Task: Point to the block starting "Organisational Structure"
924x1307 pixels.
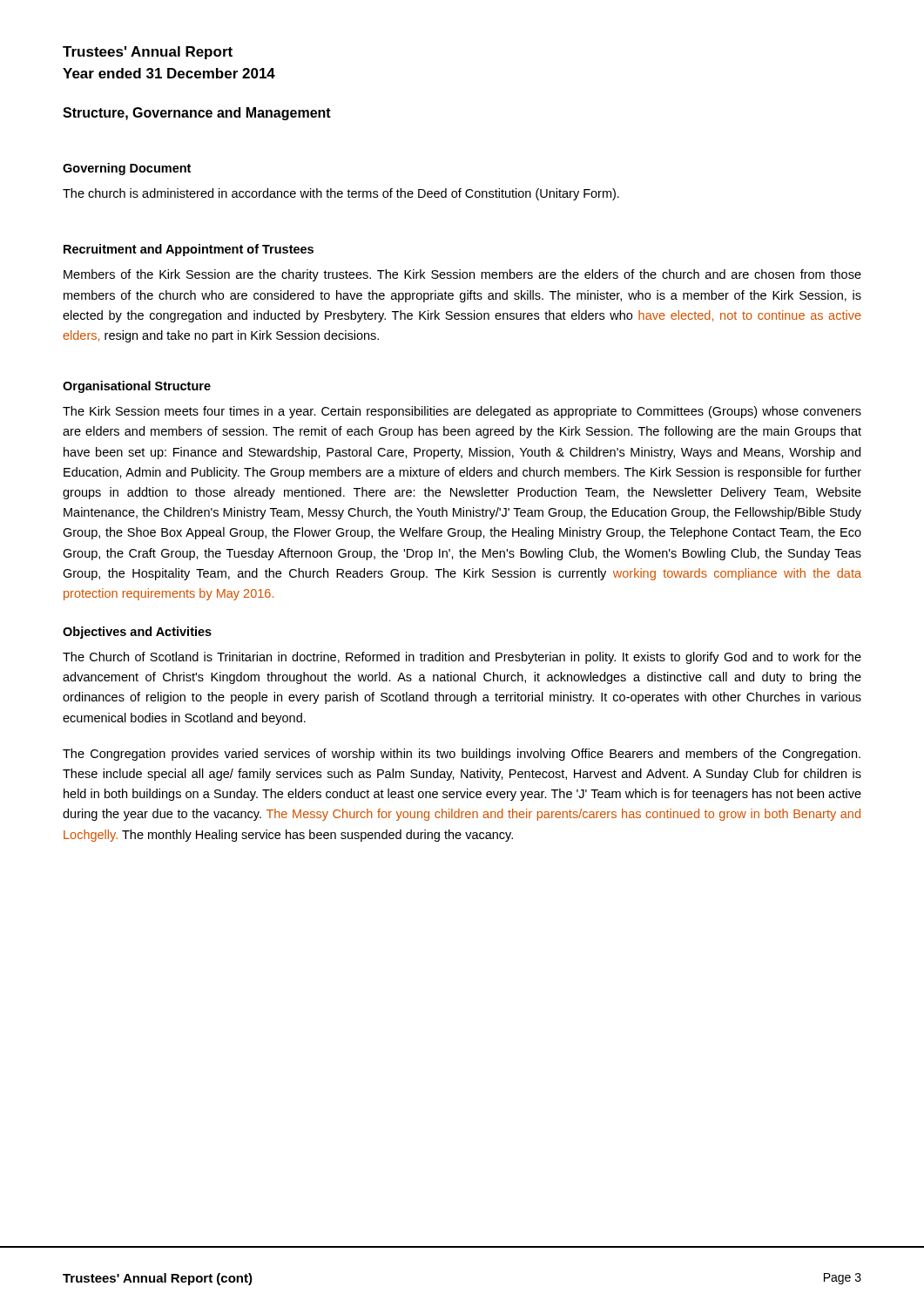Action: 137,386
